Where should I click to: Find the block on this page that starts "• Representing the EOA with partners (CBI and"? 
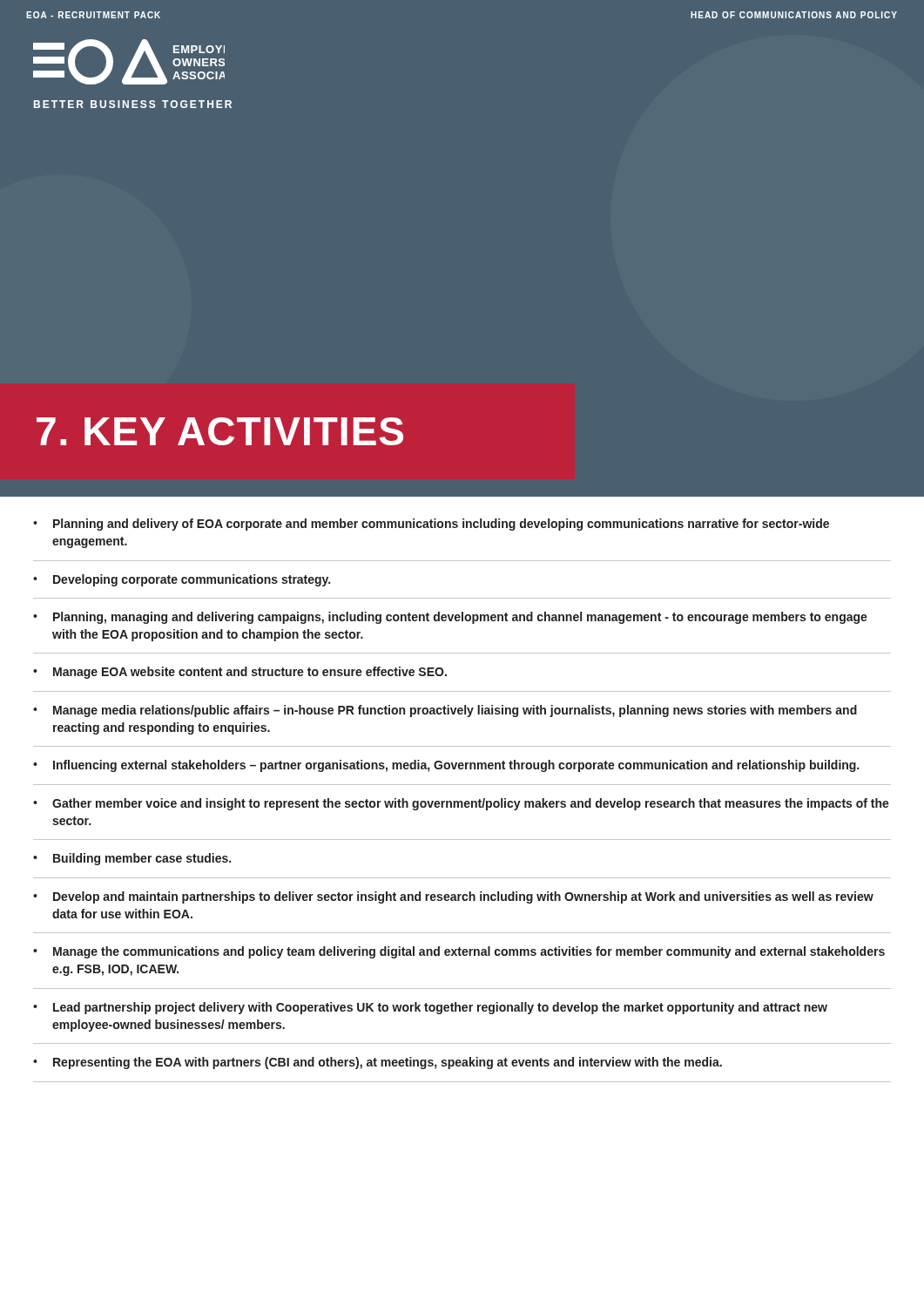pos(378,1063)
